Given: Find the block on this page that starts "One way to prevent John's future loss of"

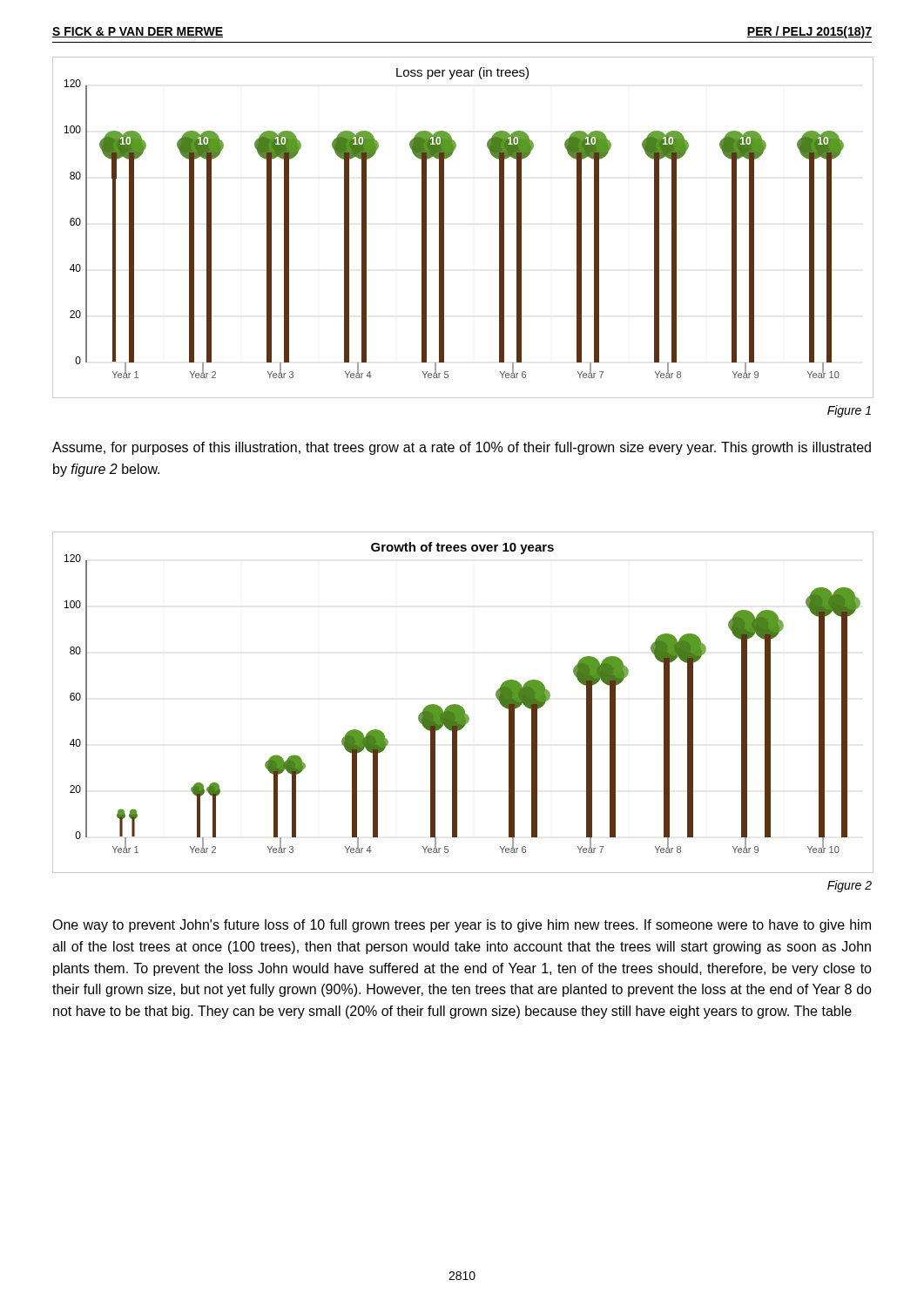Looking at the screenshot, I should coord(462,968).
